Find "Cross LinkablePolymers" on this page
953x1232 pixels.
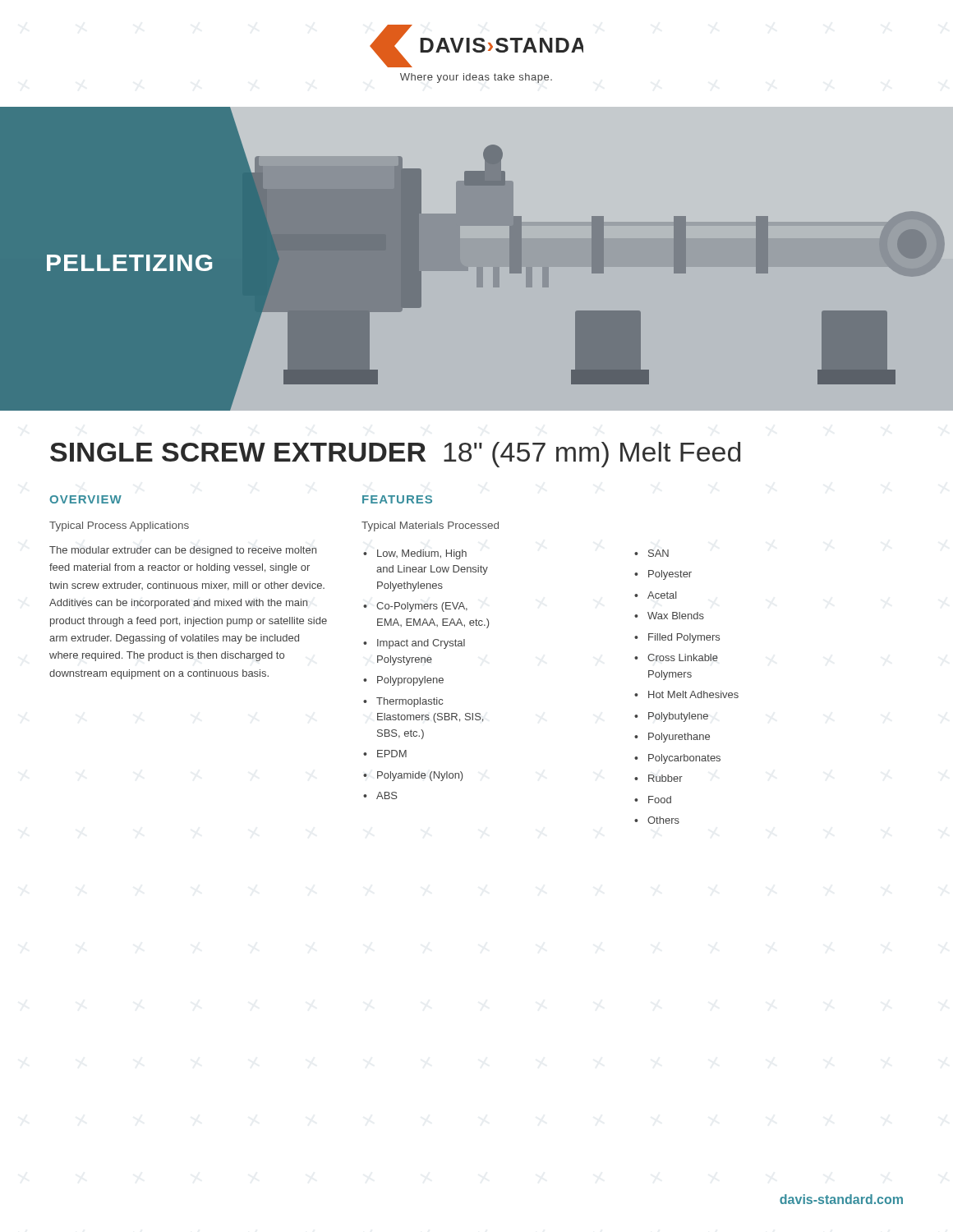683,666
